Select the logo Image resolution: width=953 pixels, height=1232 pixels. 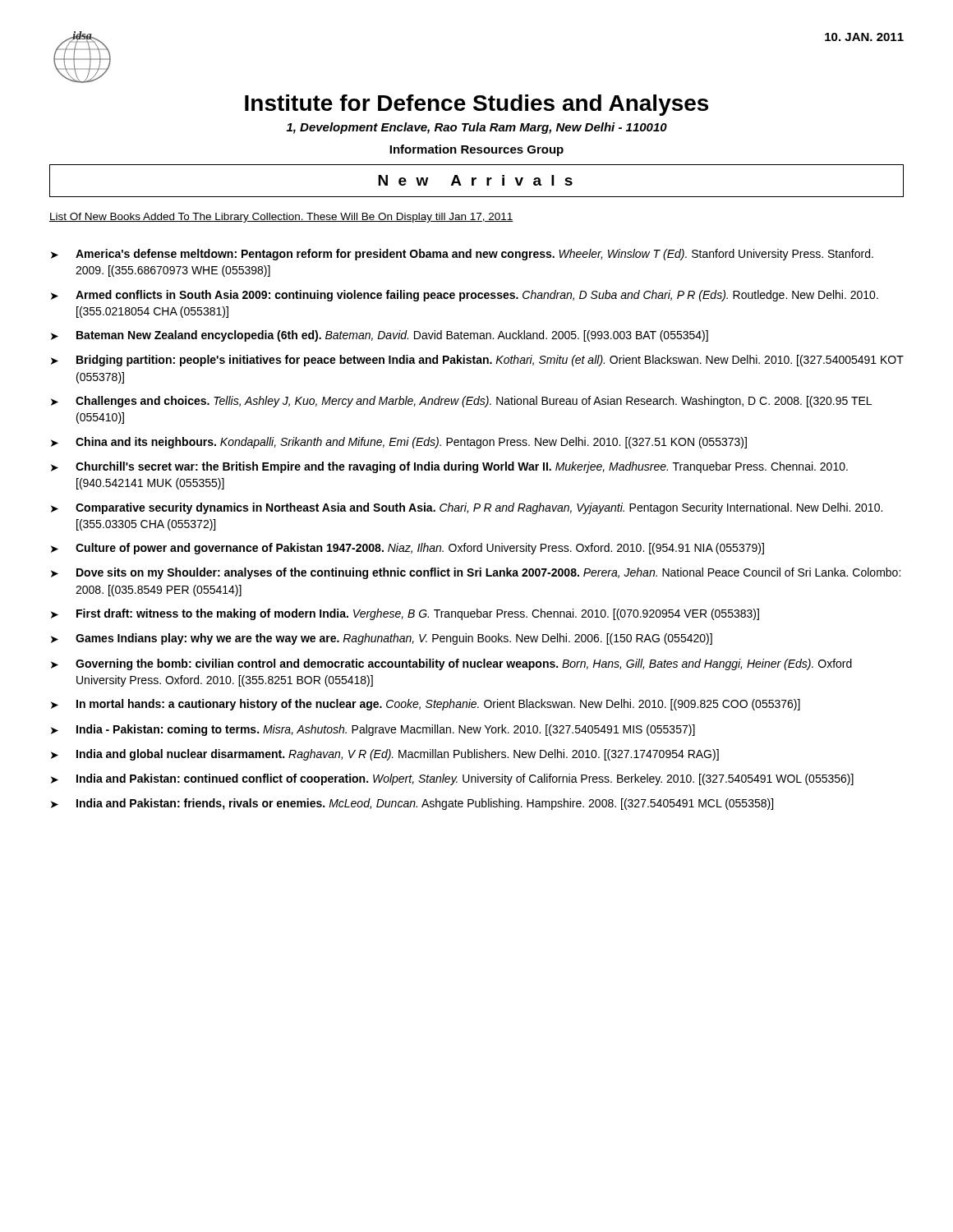pyautogui.click(x=86, y=56)
